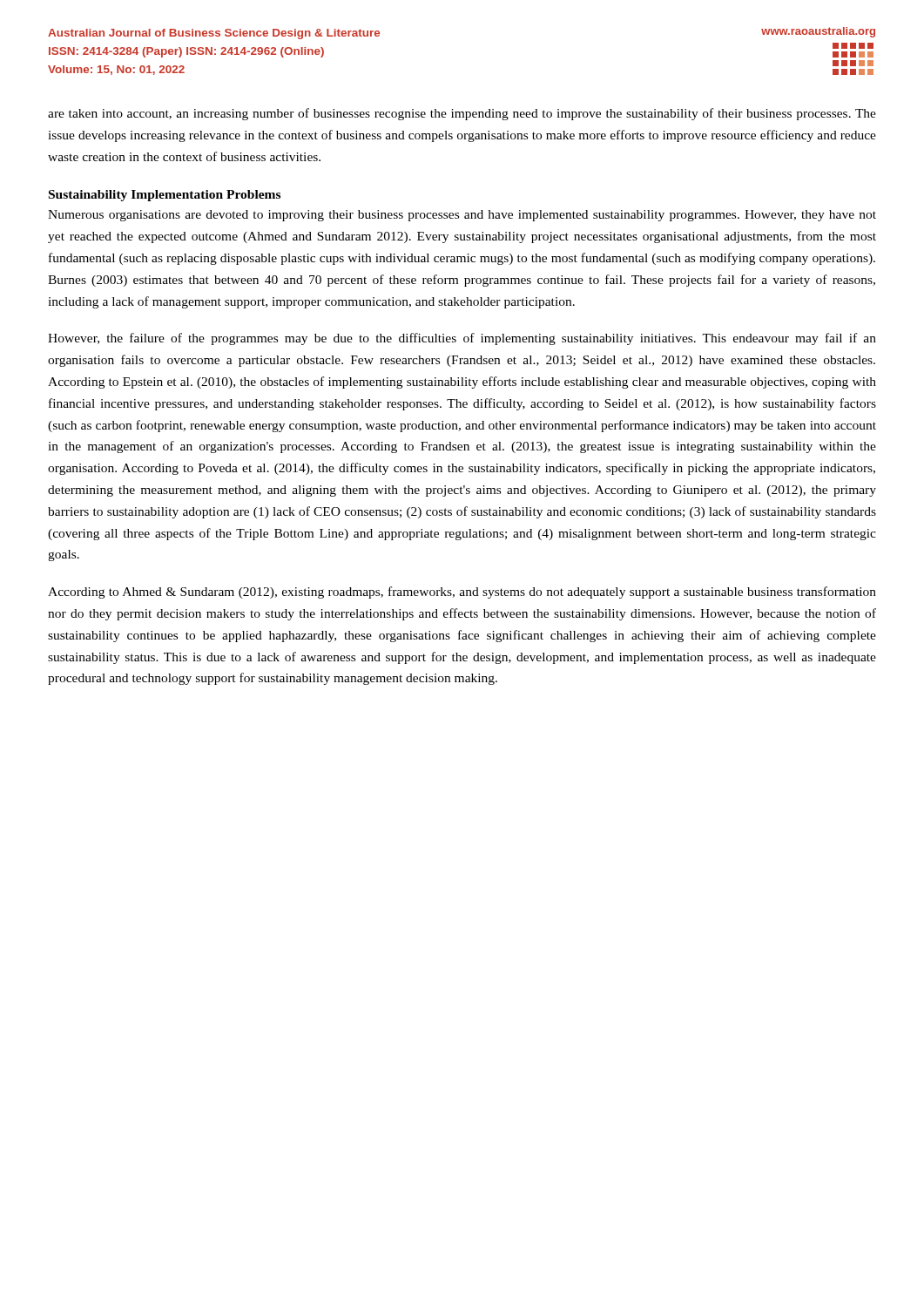924x1307 pixels.
Task: Locate the section header
Action: coord(164,194)
